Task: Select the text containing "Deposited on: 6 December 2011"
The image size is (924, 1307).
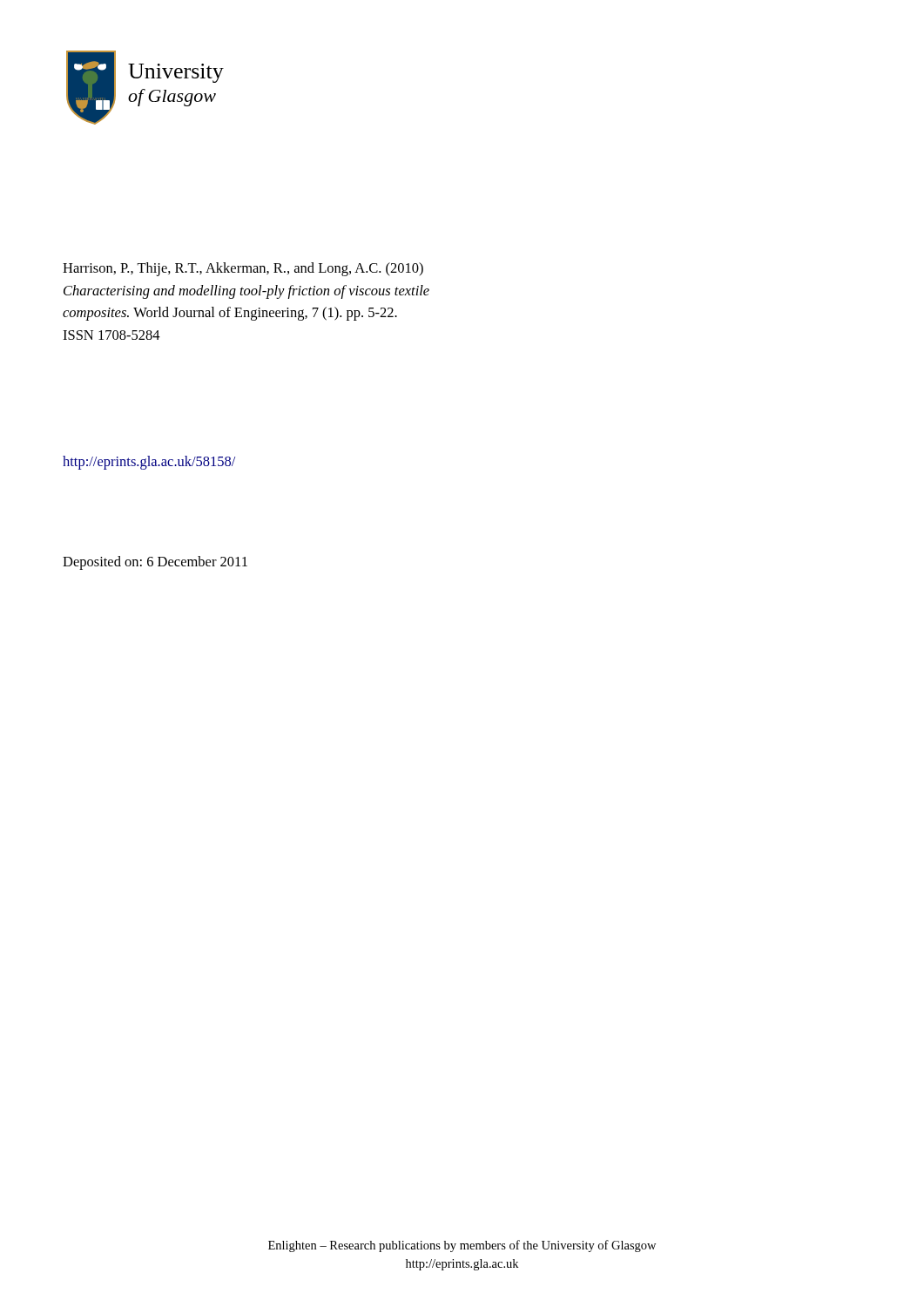Action: pos(155,562)
